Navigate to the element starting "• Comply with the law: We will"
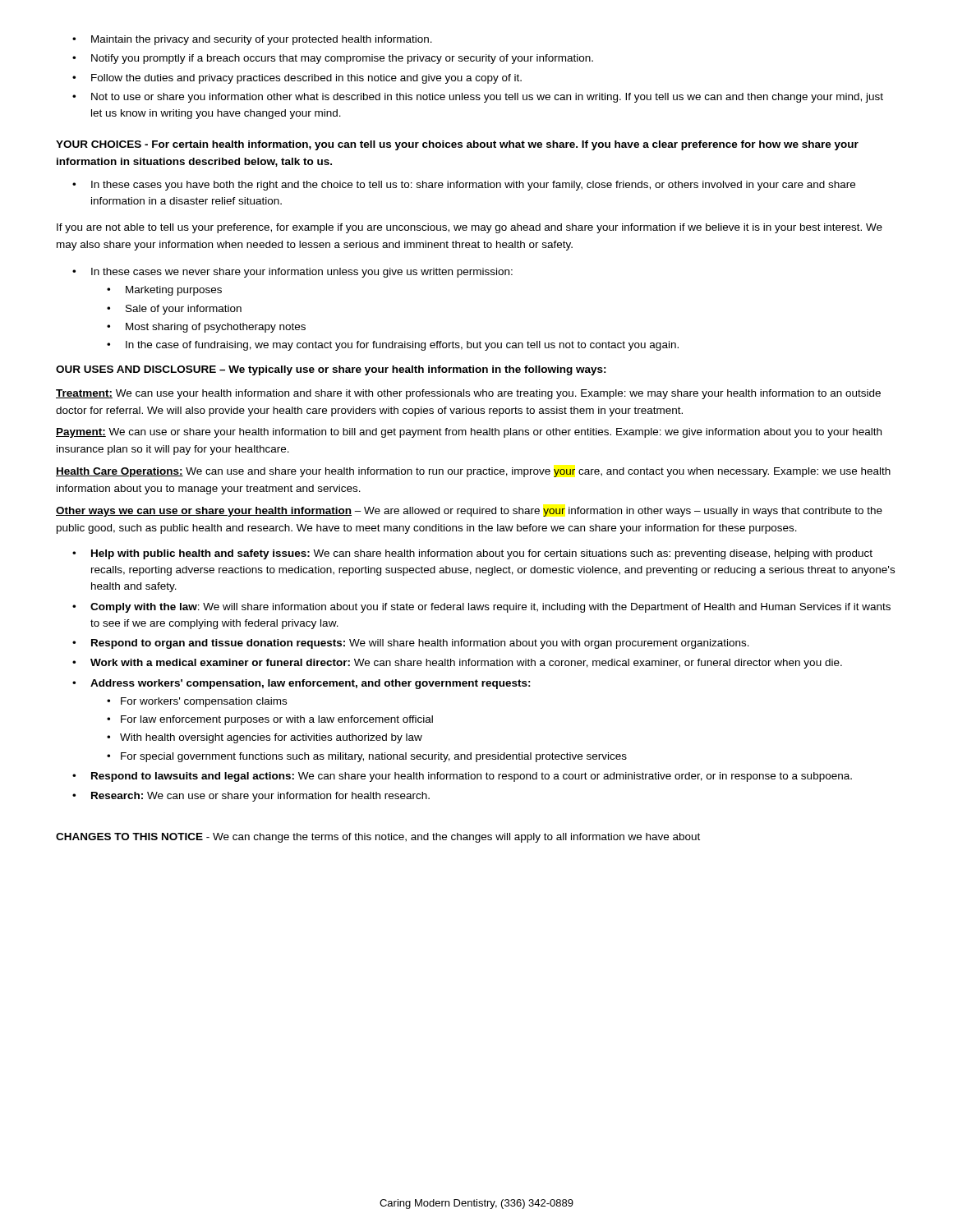 coord(485,615)
